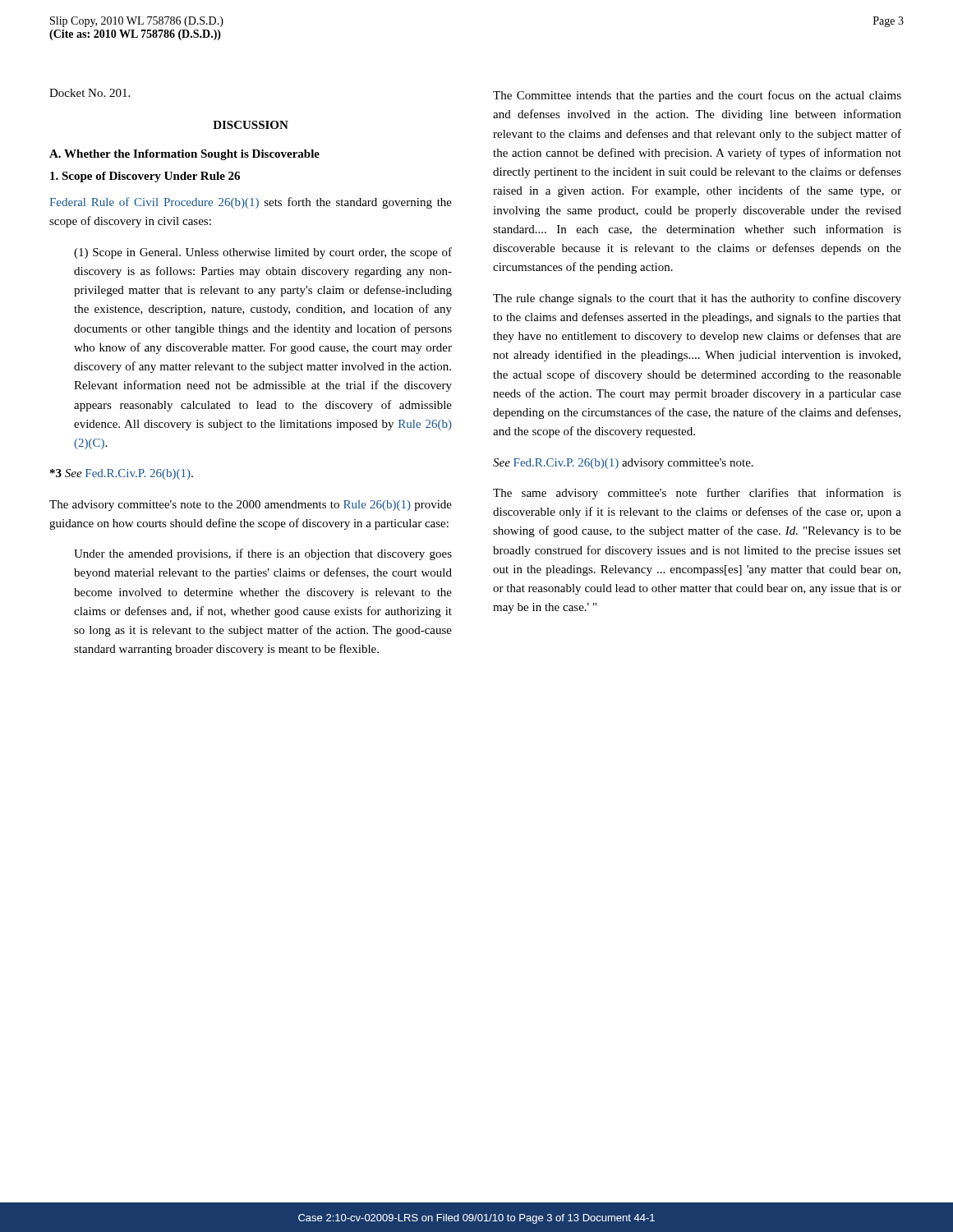Screen dimensions: 1232x953
Task: Select the passage starting "Docket No. 201."
Action: 90,93
